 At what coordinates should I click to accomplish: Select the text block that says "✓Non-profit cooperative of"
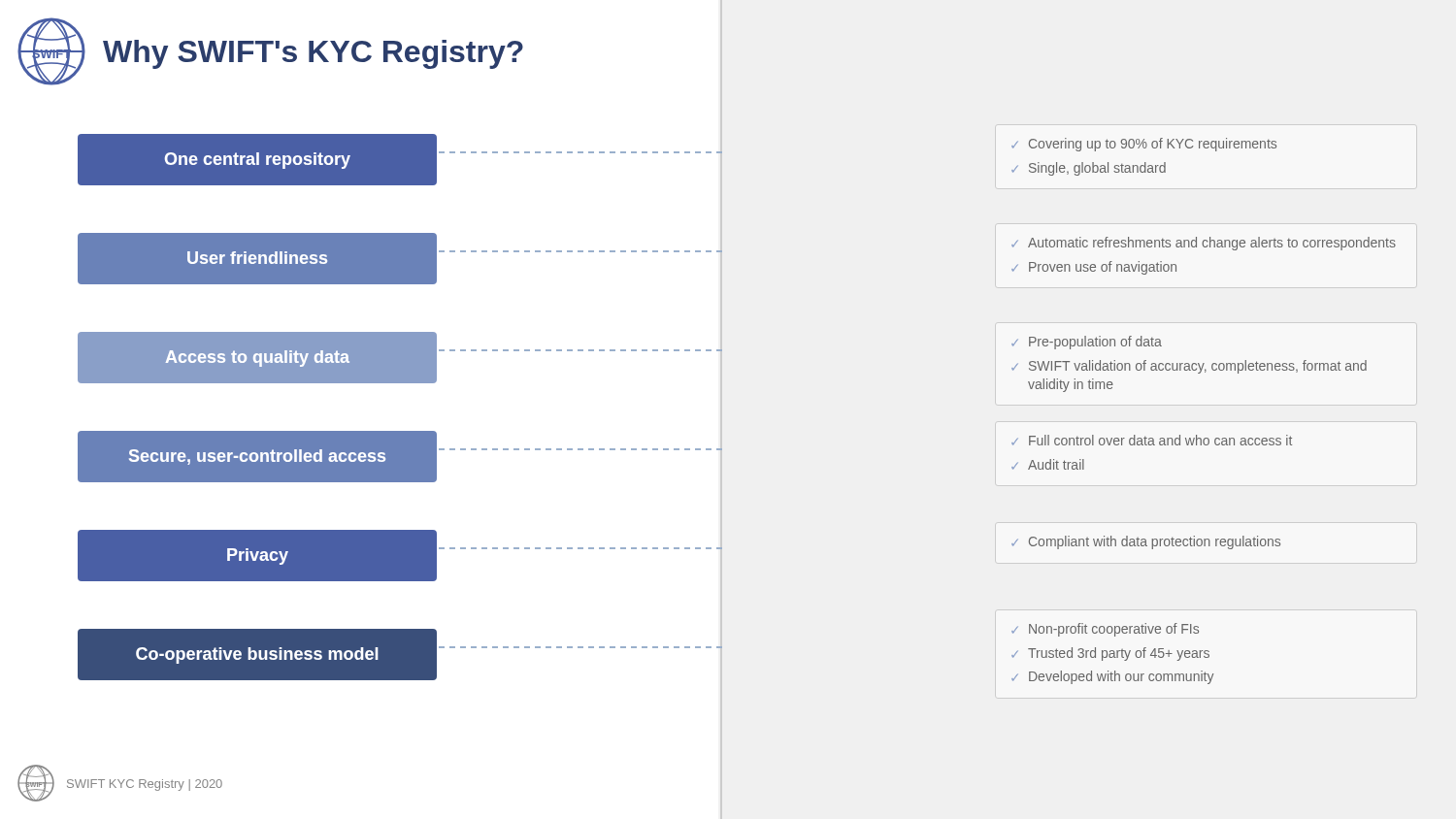pyautogui.click(x=1206, y=654)
